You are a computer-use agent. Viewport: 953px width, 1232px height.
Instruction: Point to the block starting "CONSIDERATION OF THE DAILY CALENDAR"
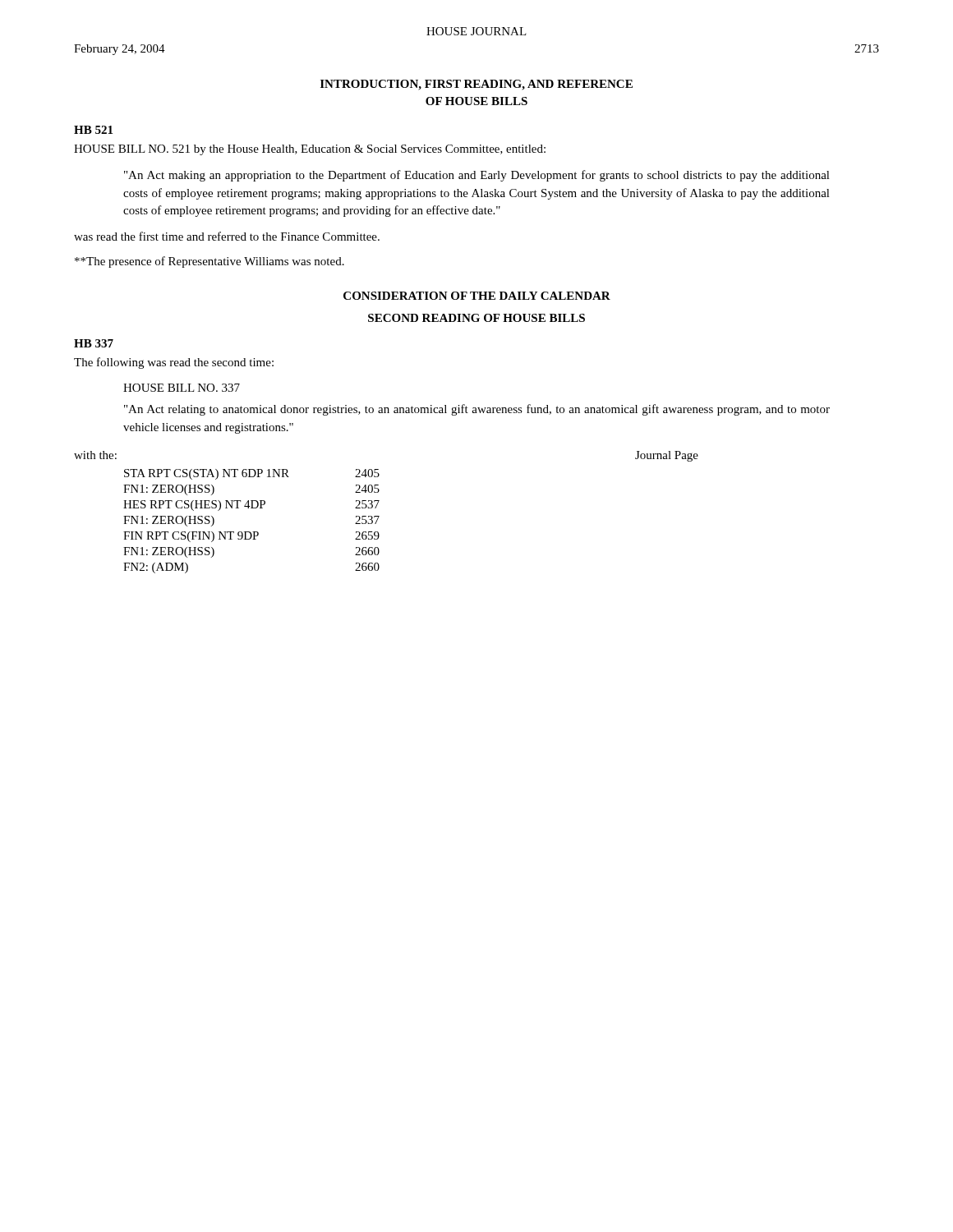tap(476, 295)
